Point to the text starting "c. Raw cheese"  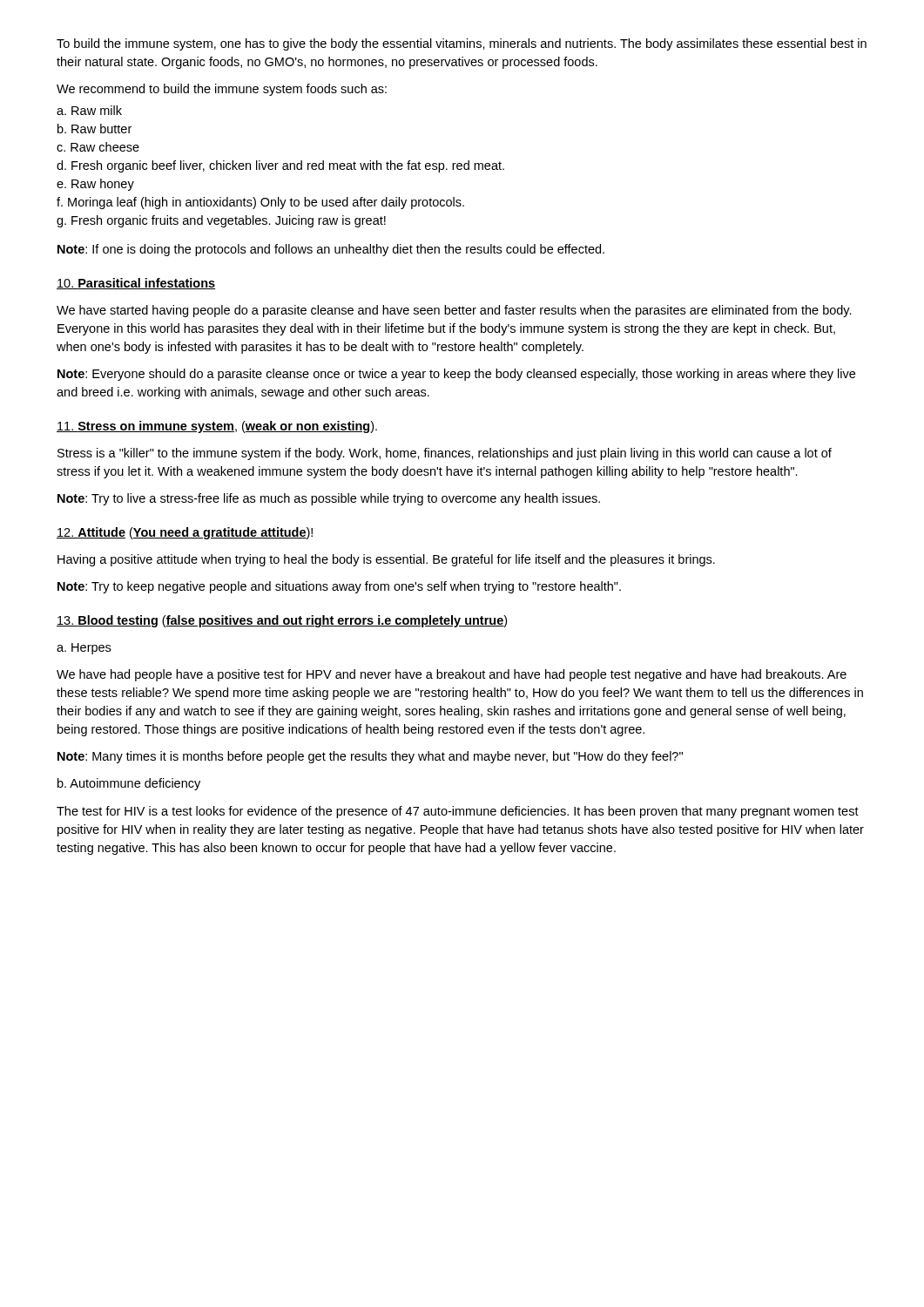[98, 147]
